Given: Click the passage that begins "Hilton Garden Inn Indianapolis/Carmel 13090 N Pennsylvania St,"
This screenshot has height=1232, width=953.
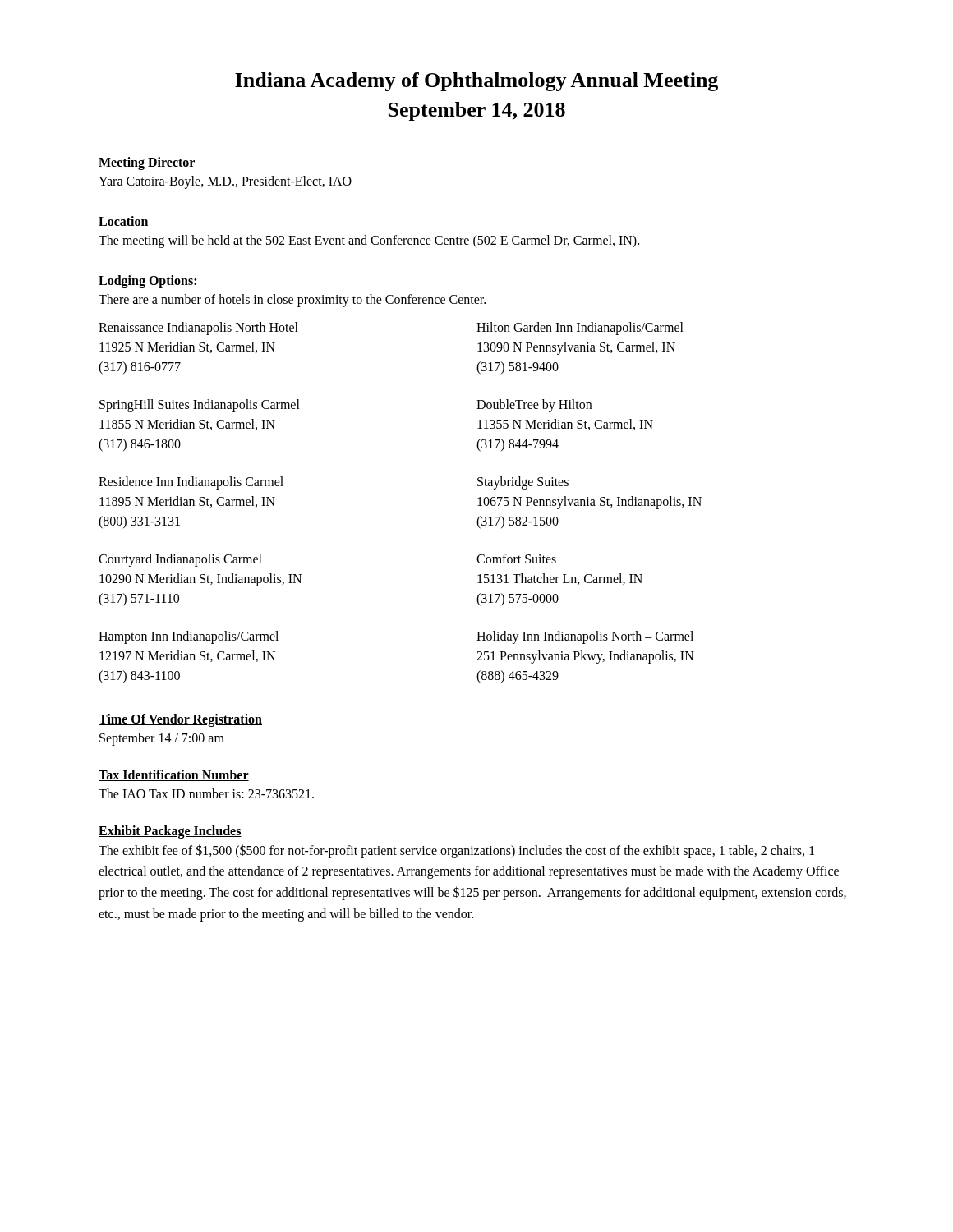Looking at the screenshot, I should click(x=580, y=347).
